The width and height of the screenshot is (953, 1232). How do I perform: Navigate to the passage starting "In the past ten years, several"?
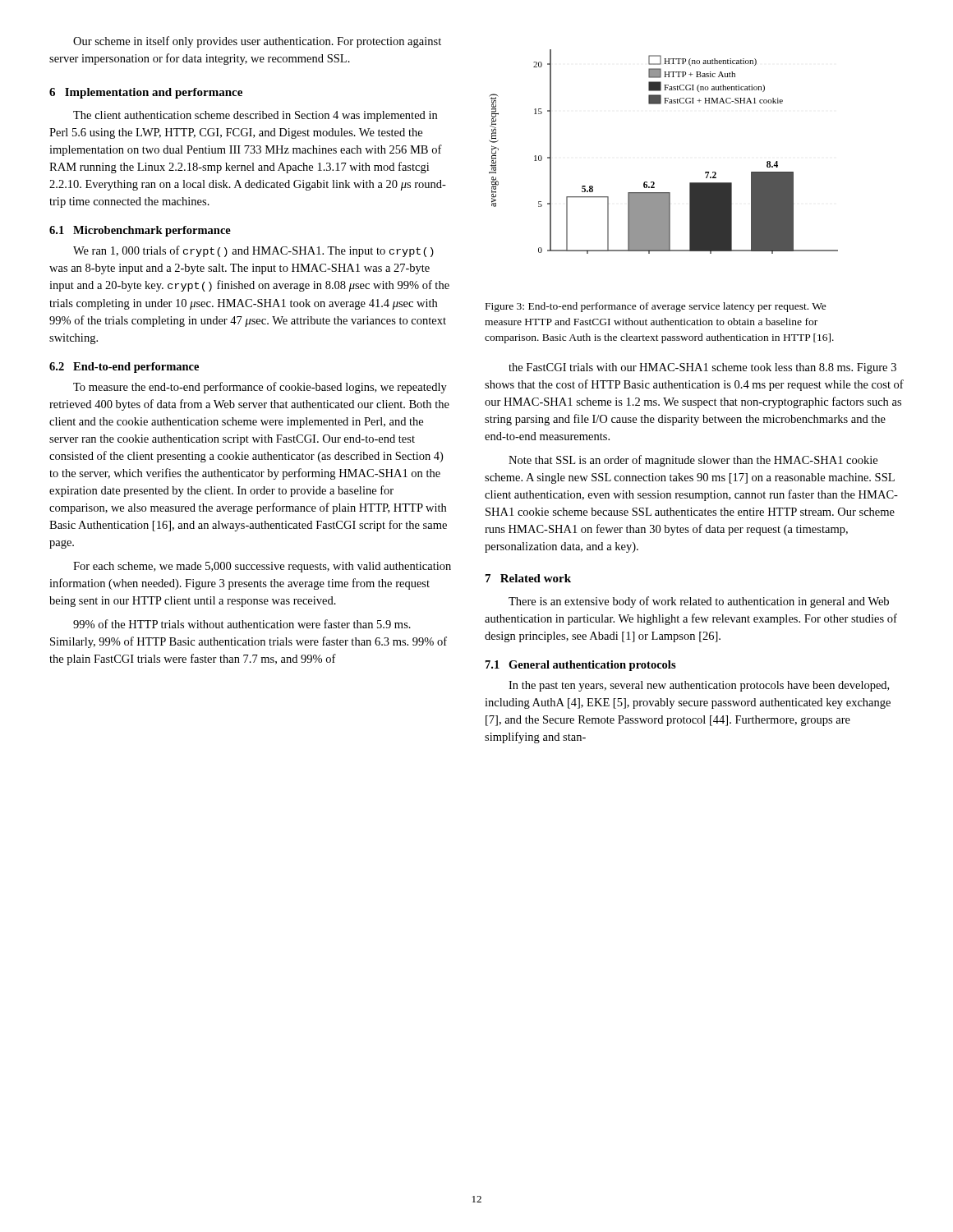point(694,711)
